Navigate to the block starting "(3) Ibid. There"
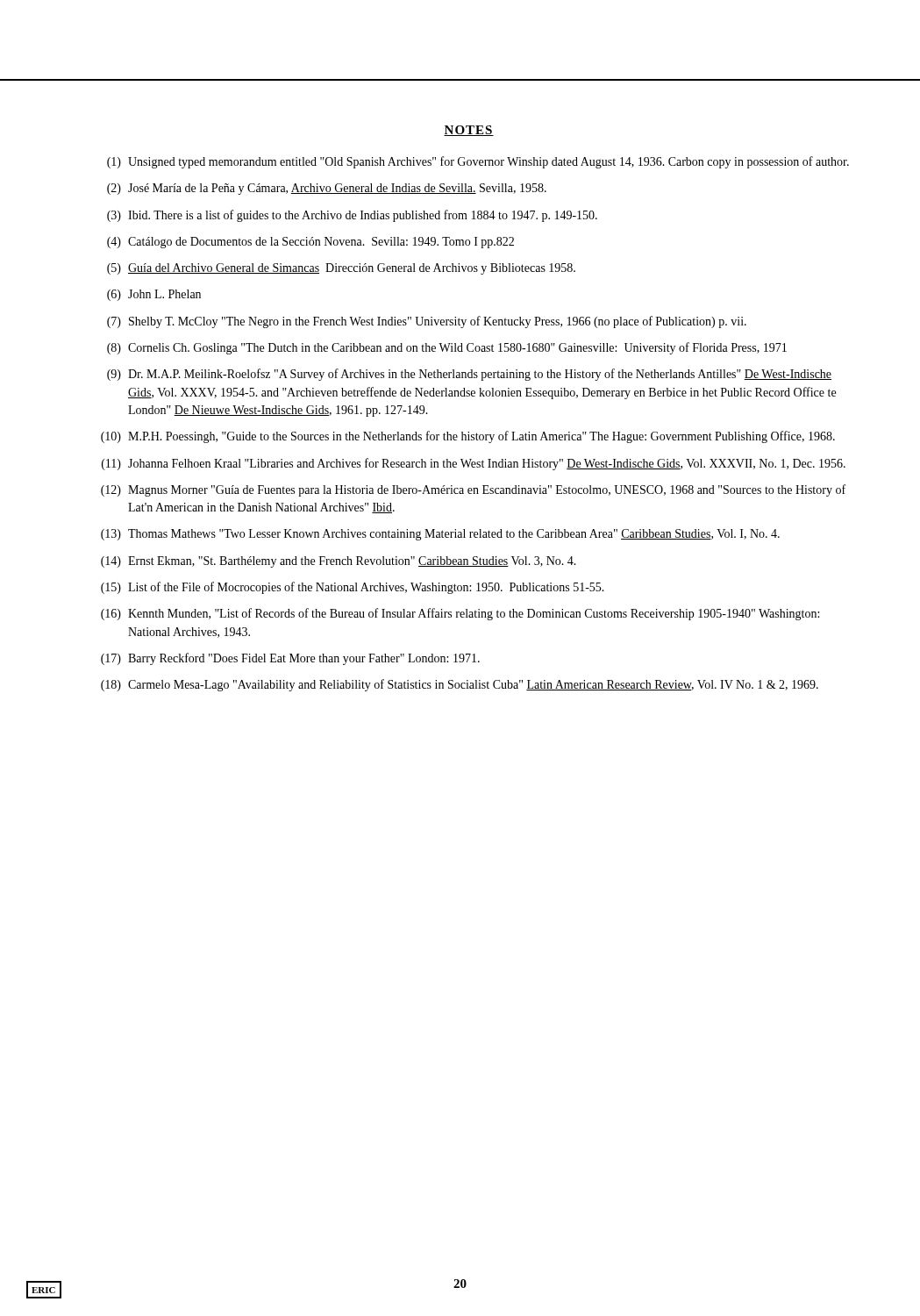920x1316 pixels. (x=469, y=216)
